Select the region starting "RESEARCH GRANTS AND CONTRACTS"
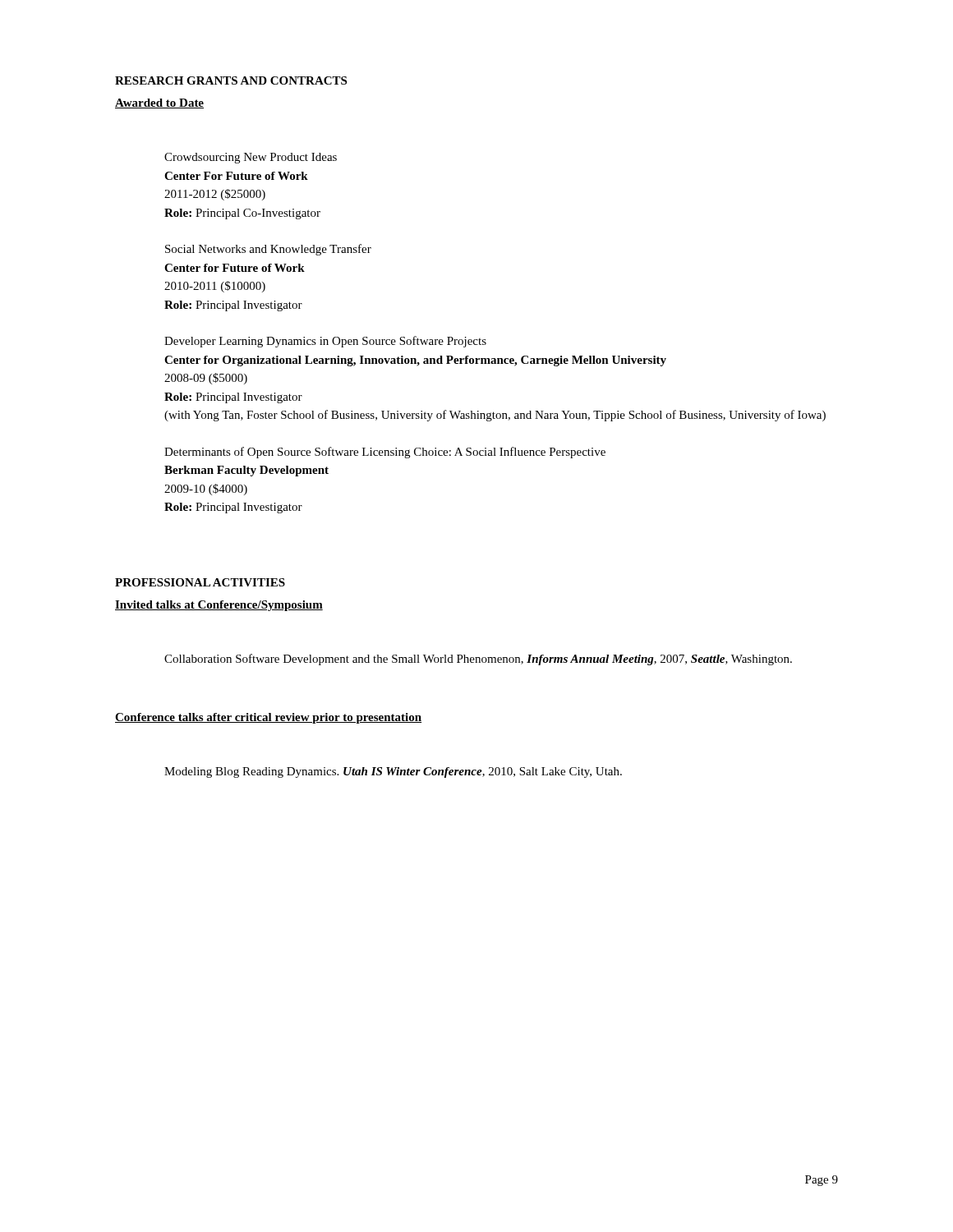Image resolution: width=953 pixels, height=1232 pixels. tap(231, 81)
